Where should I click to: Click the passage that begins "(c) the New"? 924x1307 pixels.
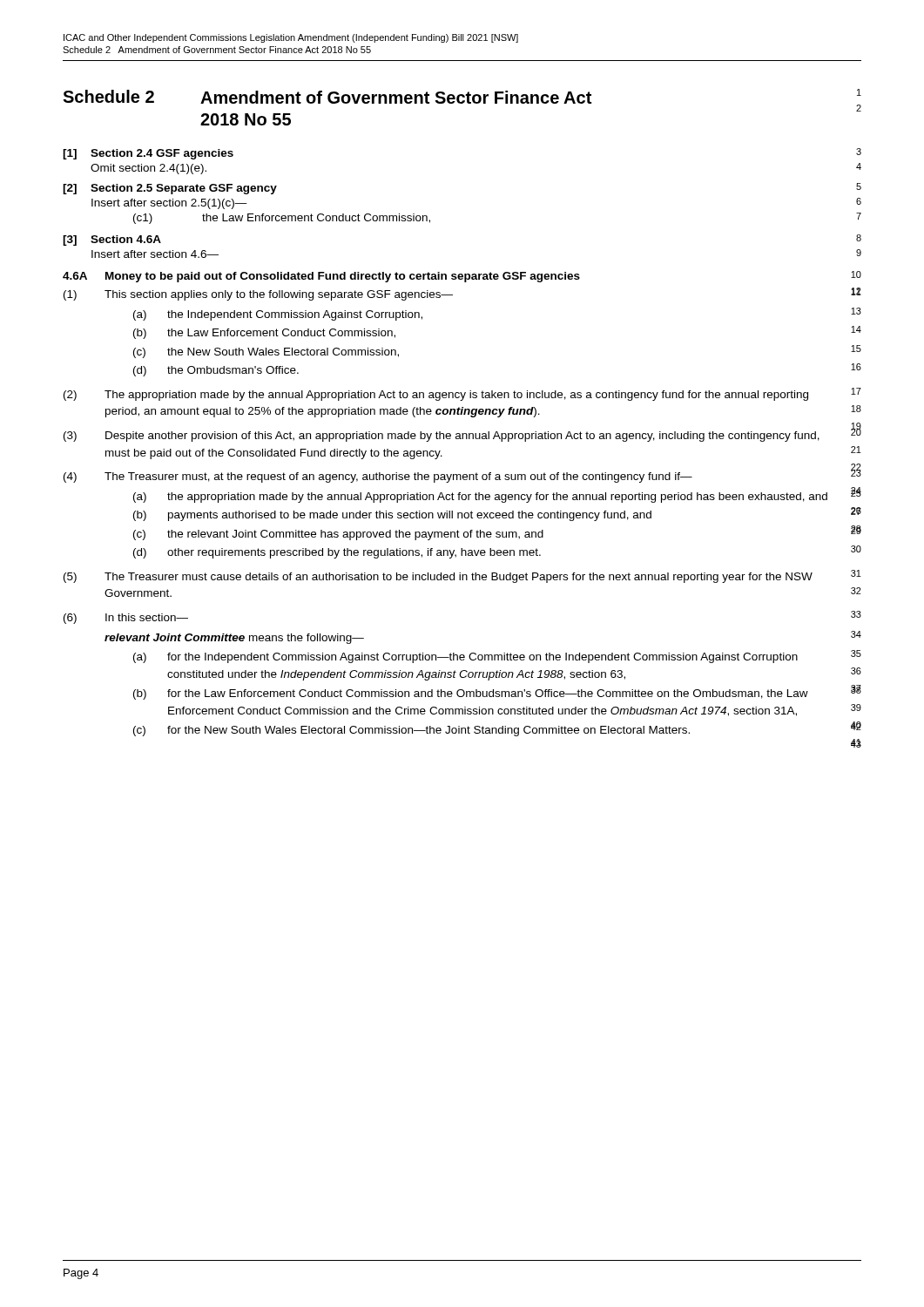[x=266, y=353]
